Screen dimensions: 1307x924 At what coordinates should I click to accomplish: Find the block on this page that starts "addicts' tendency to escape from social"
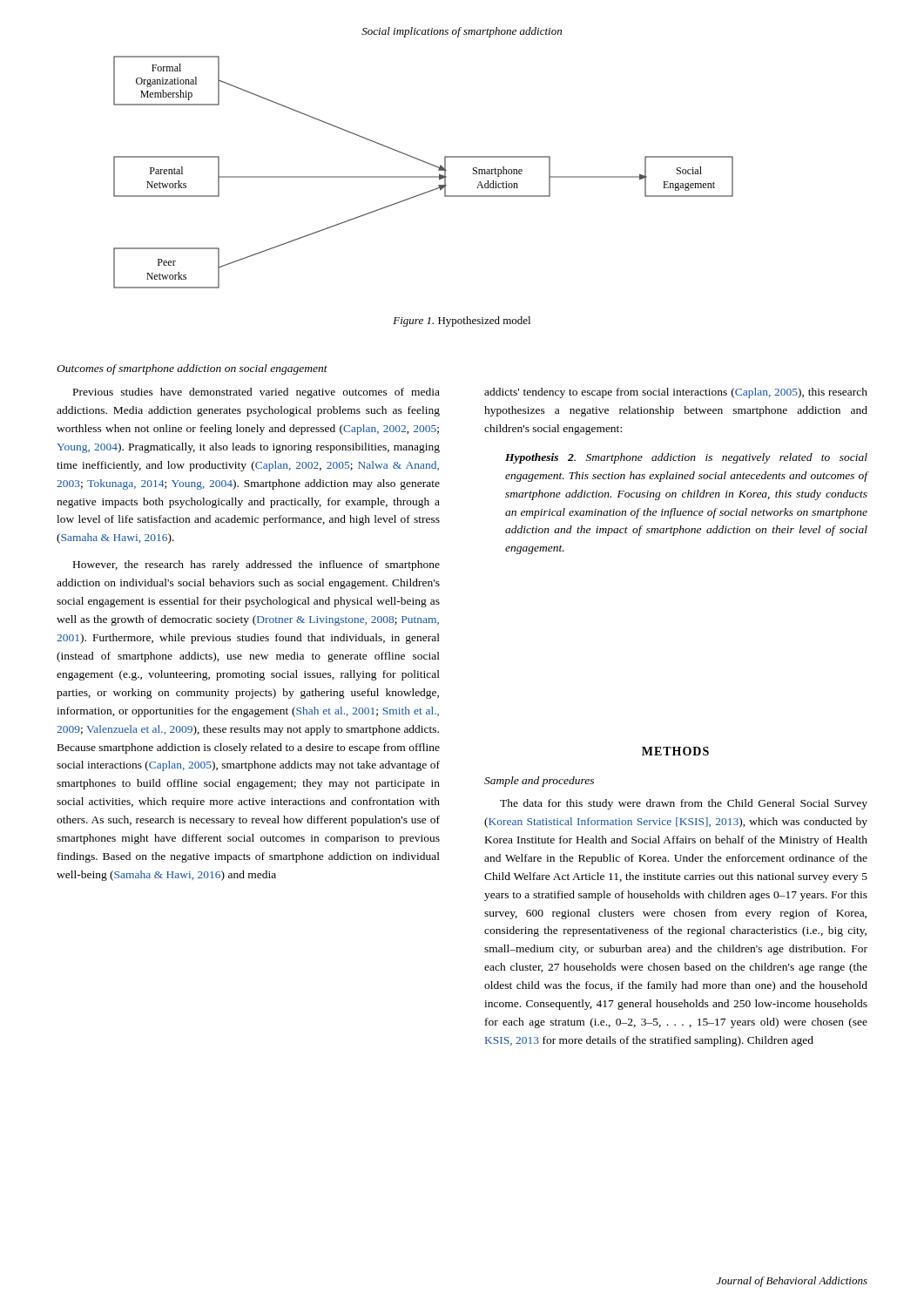[x=676, y=471]
